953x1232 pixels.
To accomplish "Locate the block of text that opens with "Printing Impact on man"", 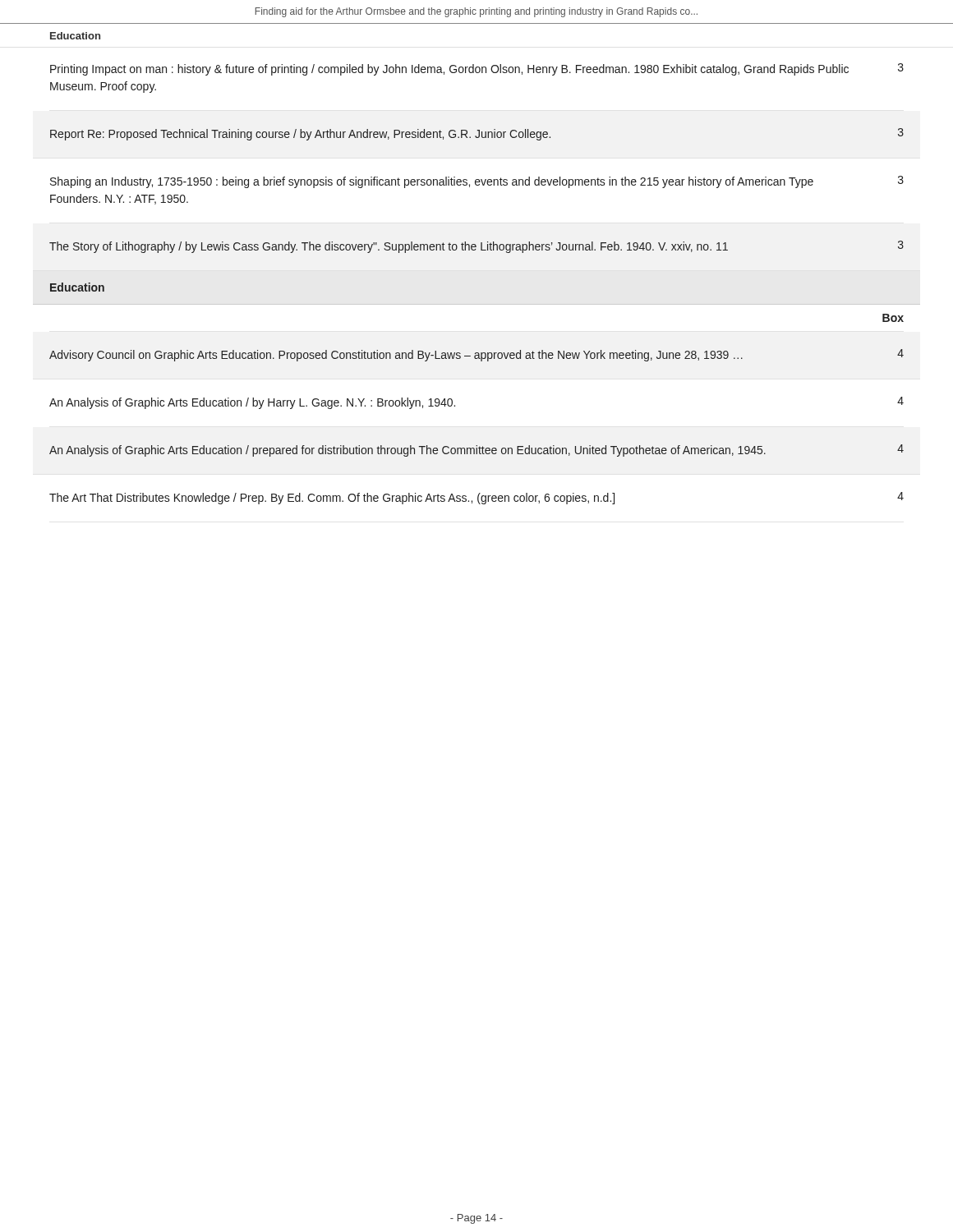I will (476, 78).
